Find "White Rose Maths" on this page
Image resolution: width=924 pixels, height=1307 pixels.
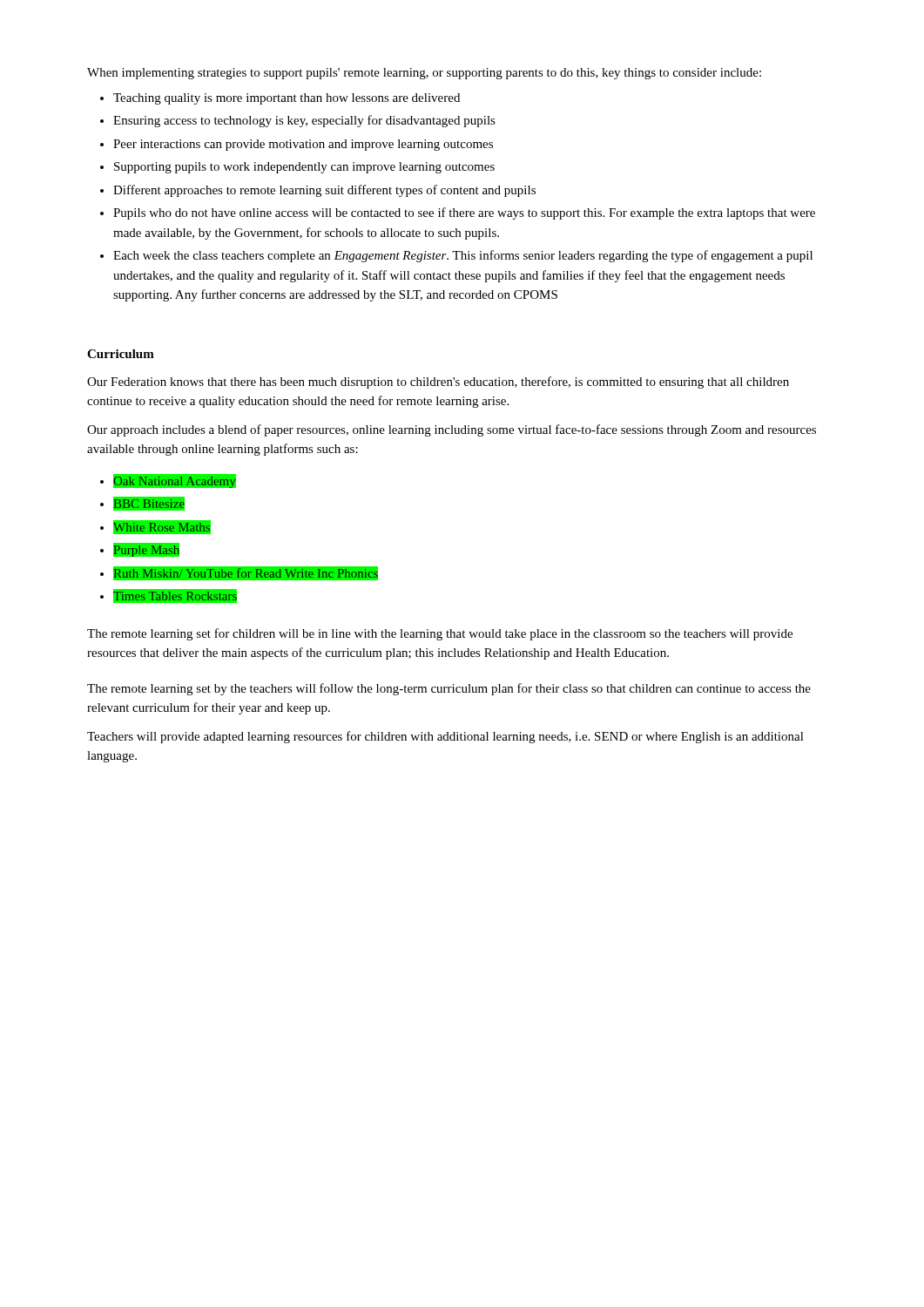(x=162, y=527)
